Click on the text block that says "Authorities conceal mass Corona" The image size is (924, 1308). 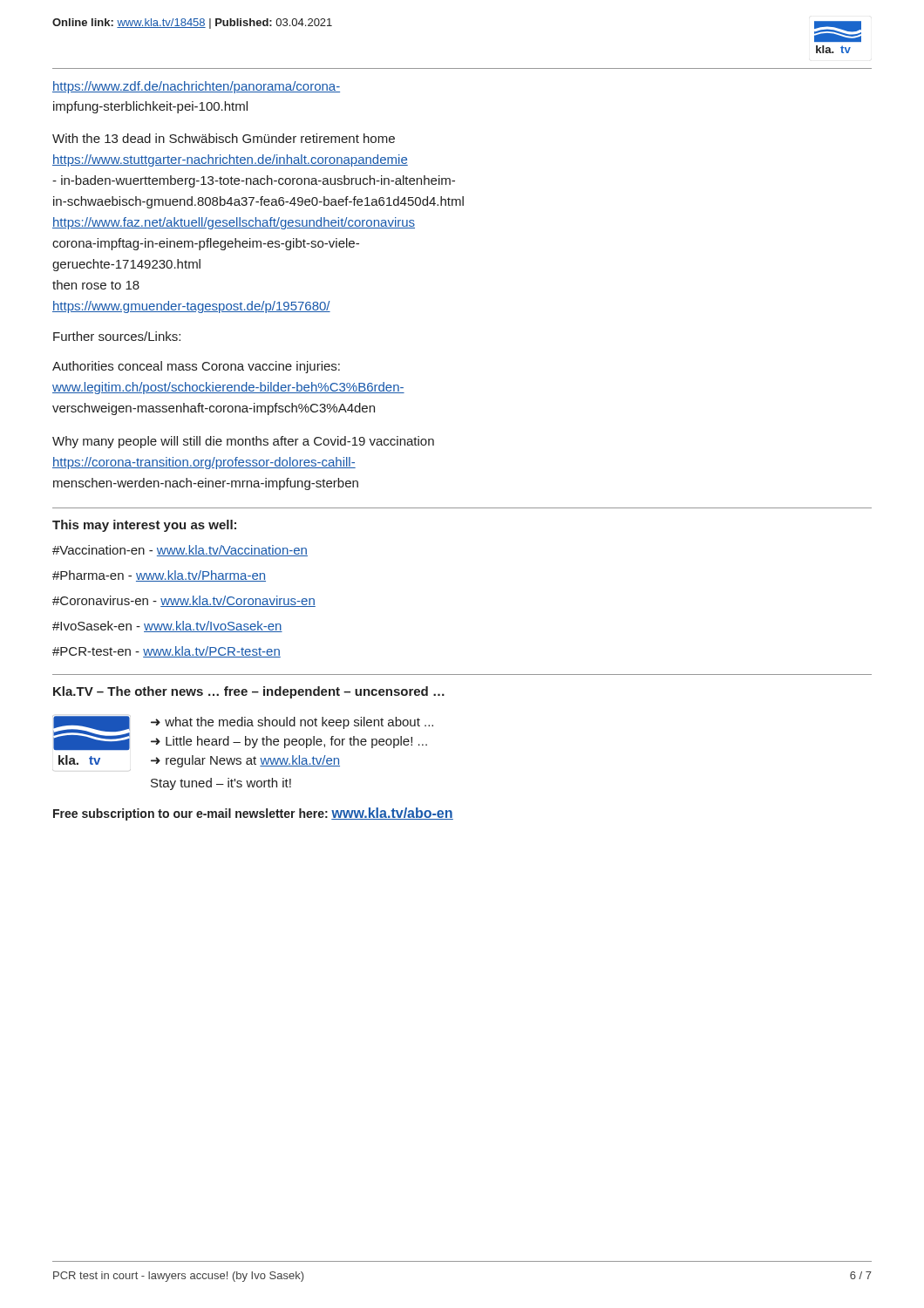coord(228,387)
